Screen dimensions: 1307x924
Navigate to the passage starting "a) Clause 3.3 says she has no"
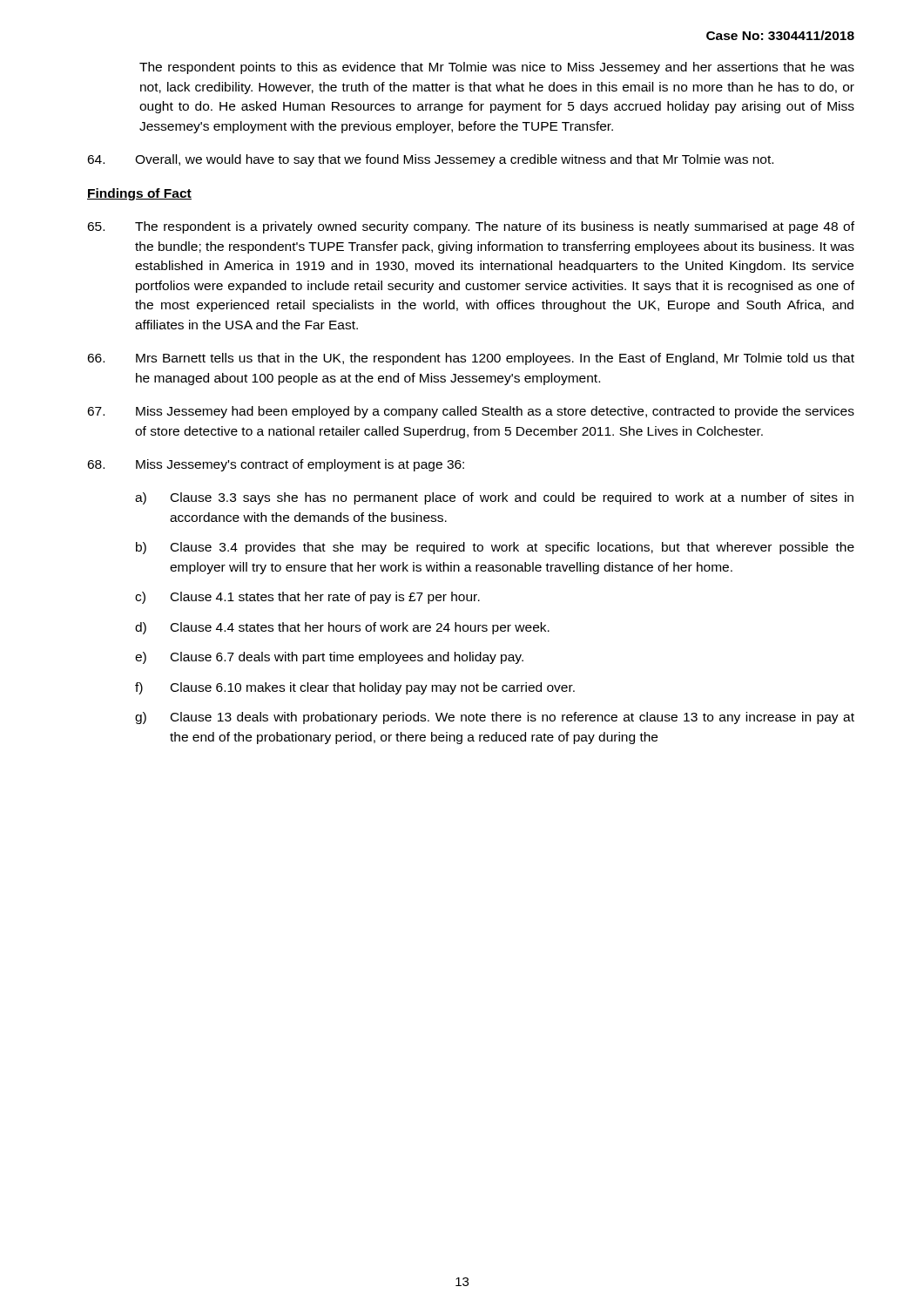pyautogui.click(x=495, y=508)
